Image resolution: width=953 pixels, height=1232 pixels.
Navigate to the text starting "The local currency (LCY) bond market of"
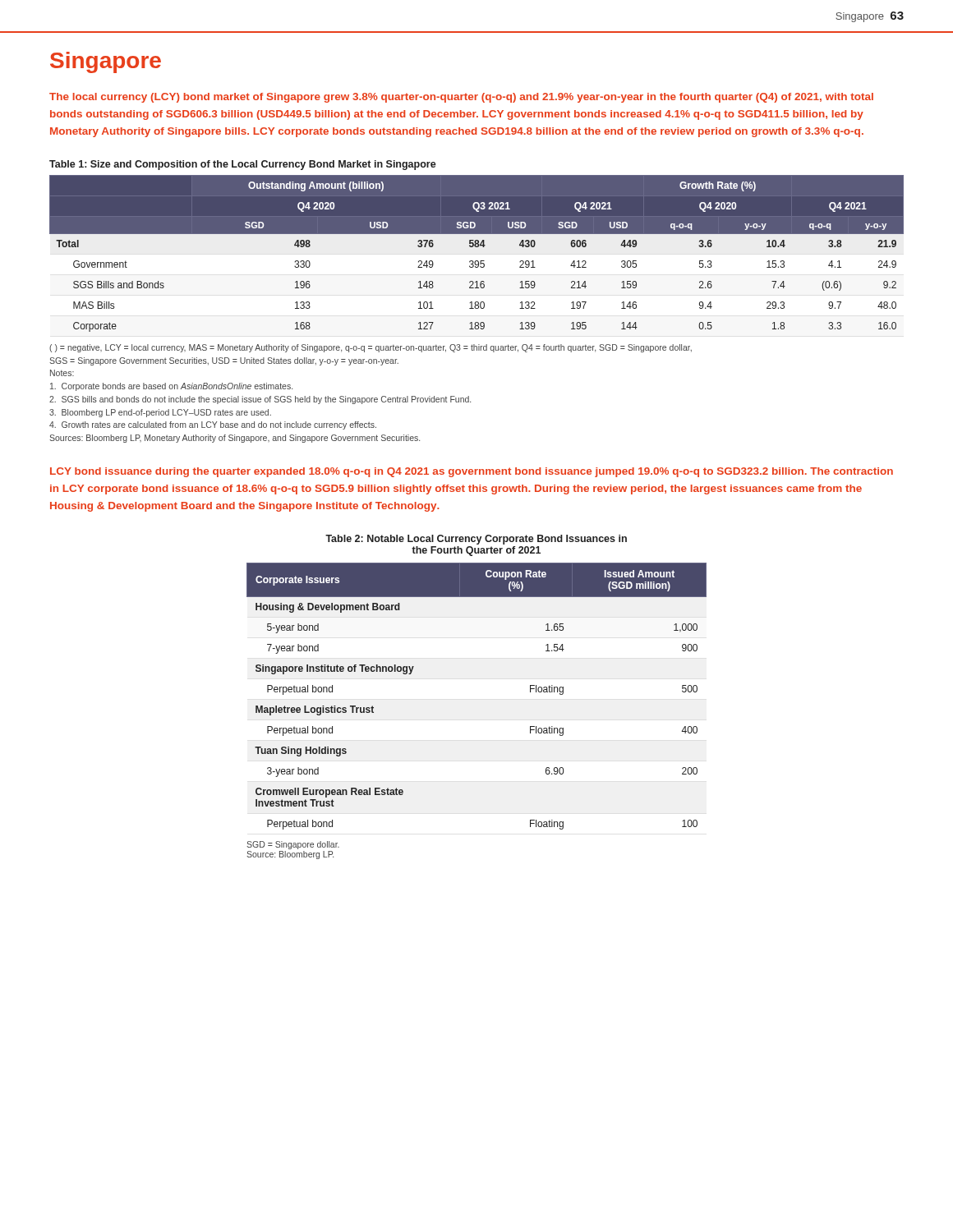pos(462,114)
